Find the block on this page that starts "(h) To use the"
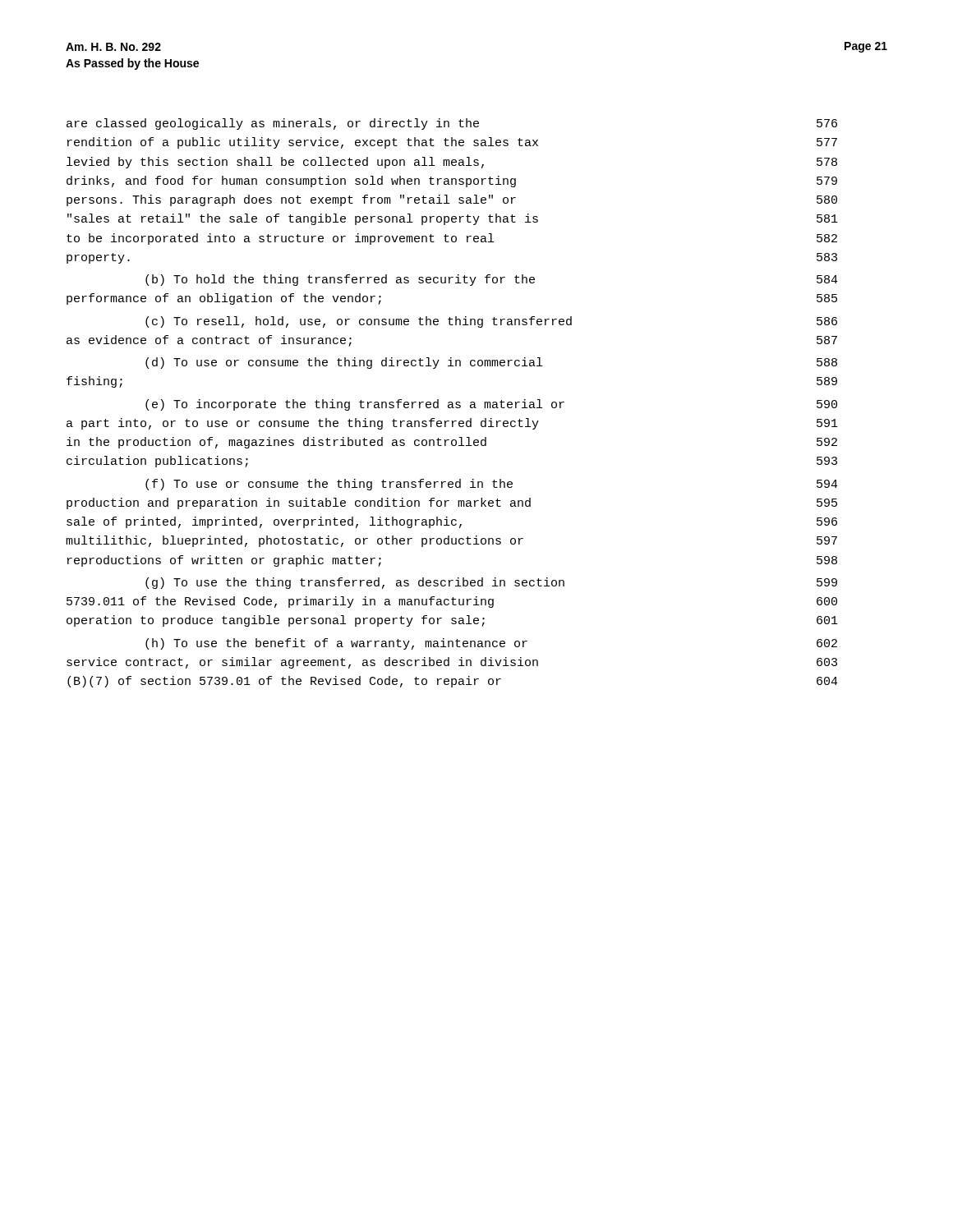Image resolution: width=953 pixels, height=1232 pixels. tap(452, 663)
